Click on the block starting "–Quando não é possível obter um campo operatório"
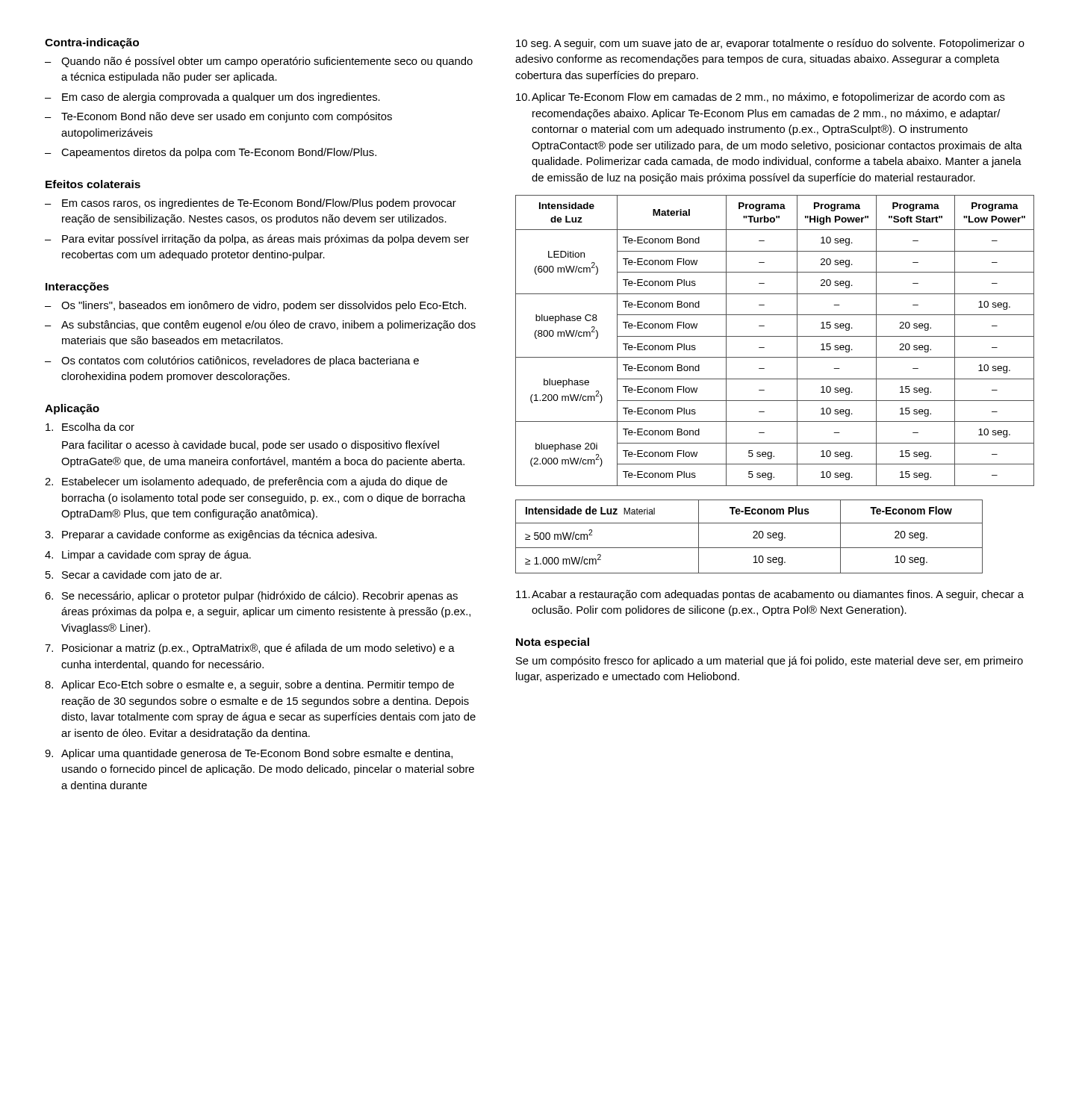Viewport: 1079px width, 1120px height. click(x=261, y=70)
